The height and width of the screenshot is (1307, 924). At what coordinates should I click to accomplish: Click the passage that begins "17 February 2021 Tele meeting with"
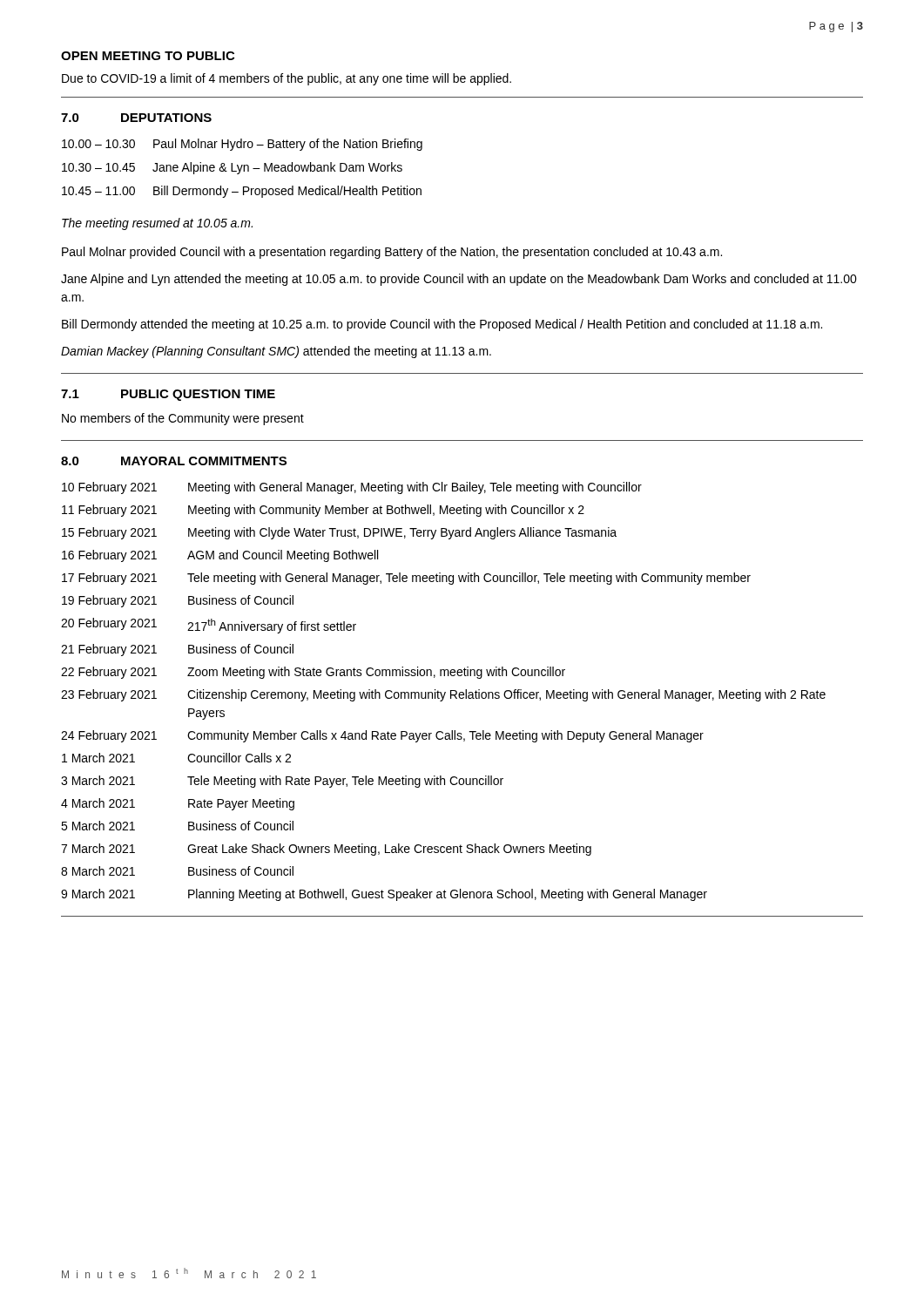(462, 578)
